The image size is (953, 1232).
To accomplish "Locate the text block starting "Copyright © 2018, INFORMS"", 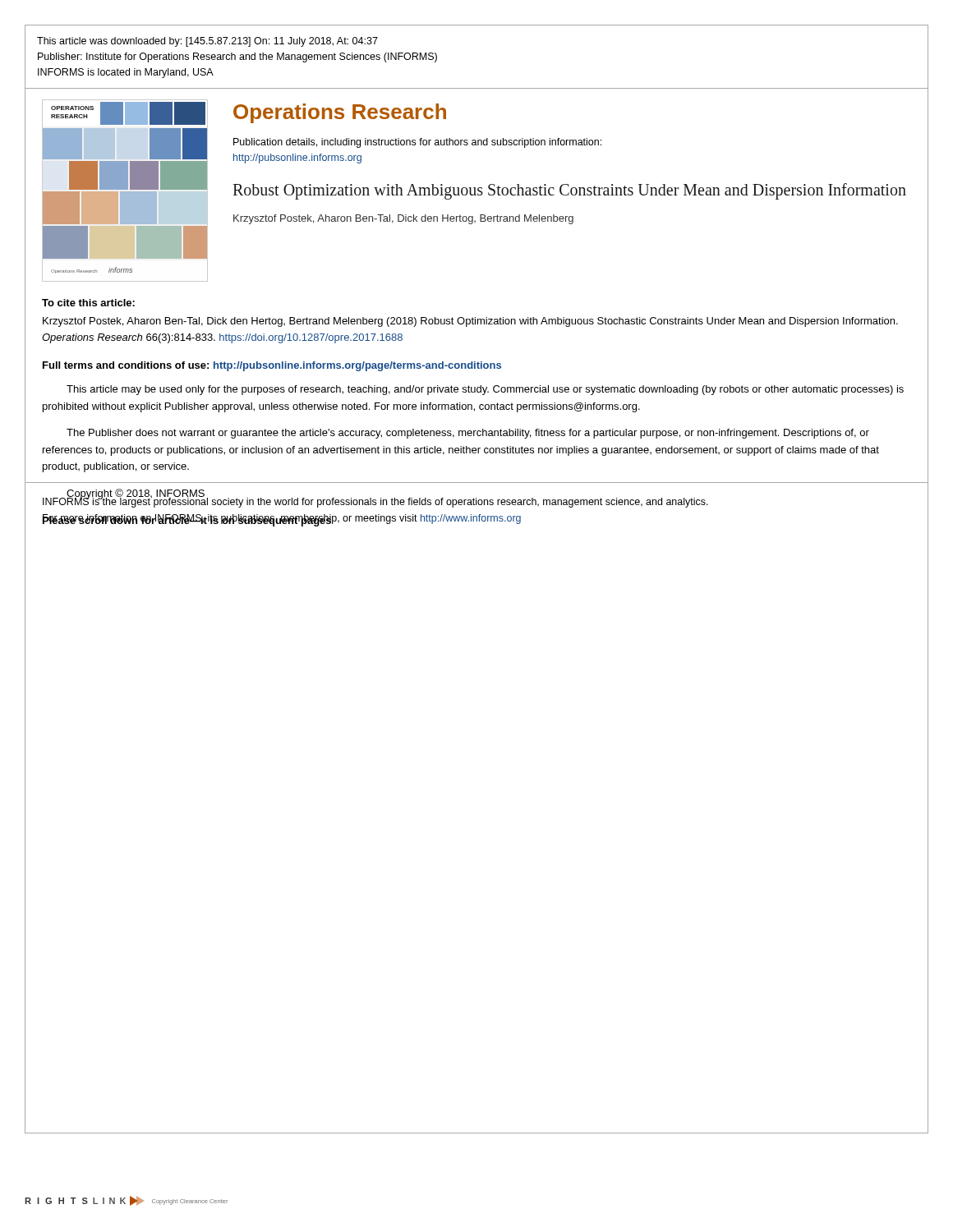I will click(x=136, y=493).
